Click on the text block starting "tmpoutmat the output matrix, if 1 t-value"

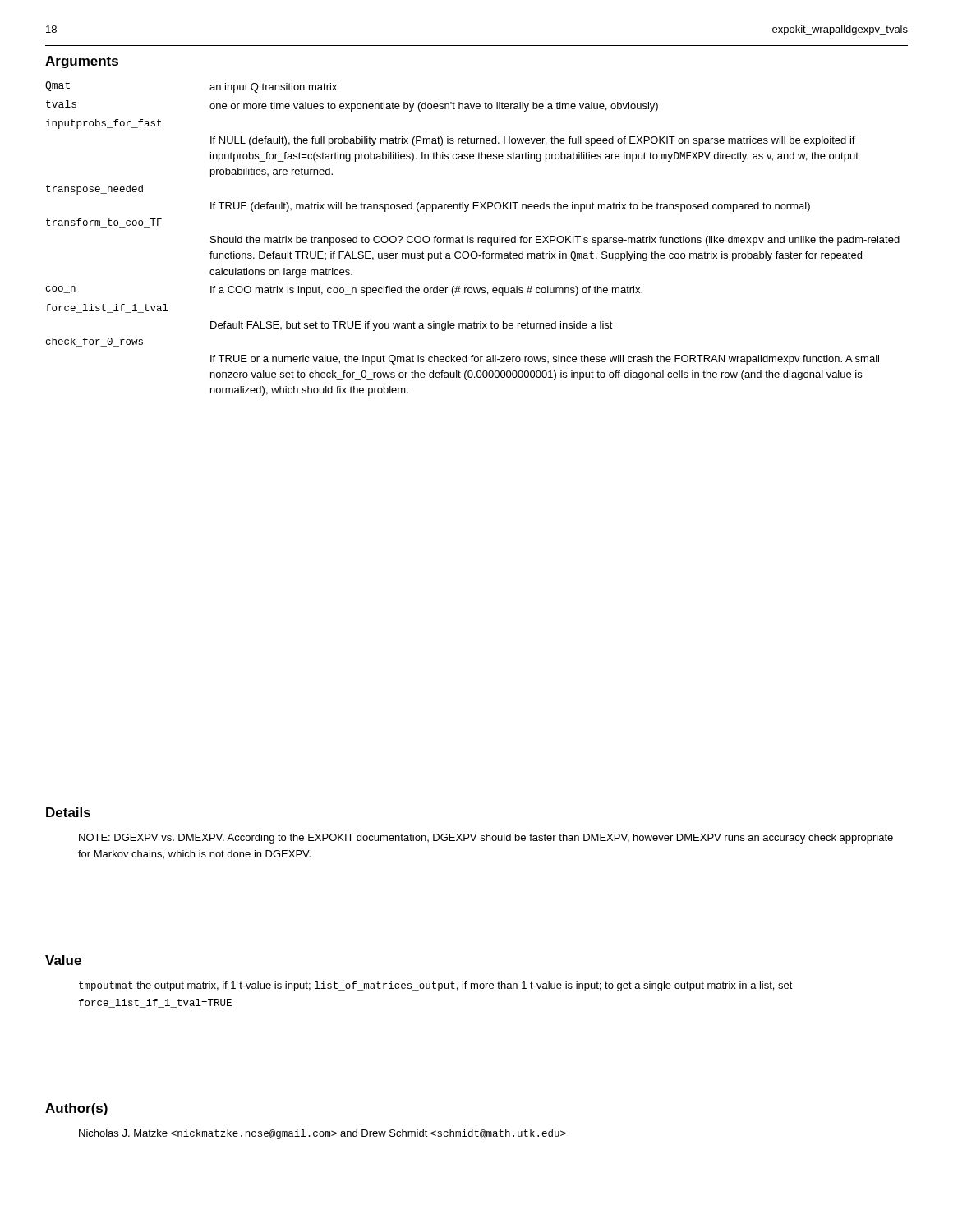pos(435,994)
